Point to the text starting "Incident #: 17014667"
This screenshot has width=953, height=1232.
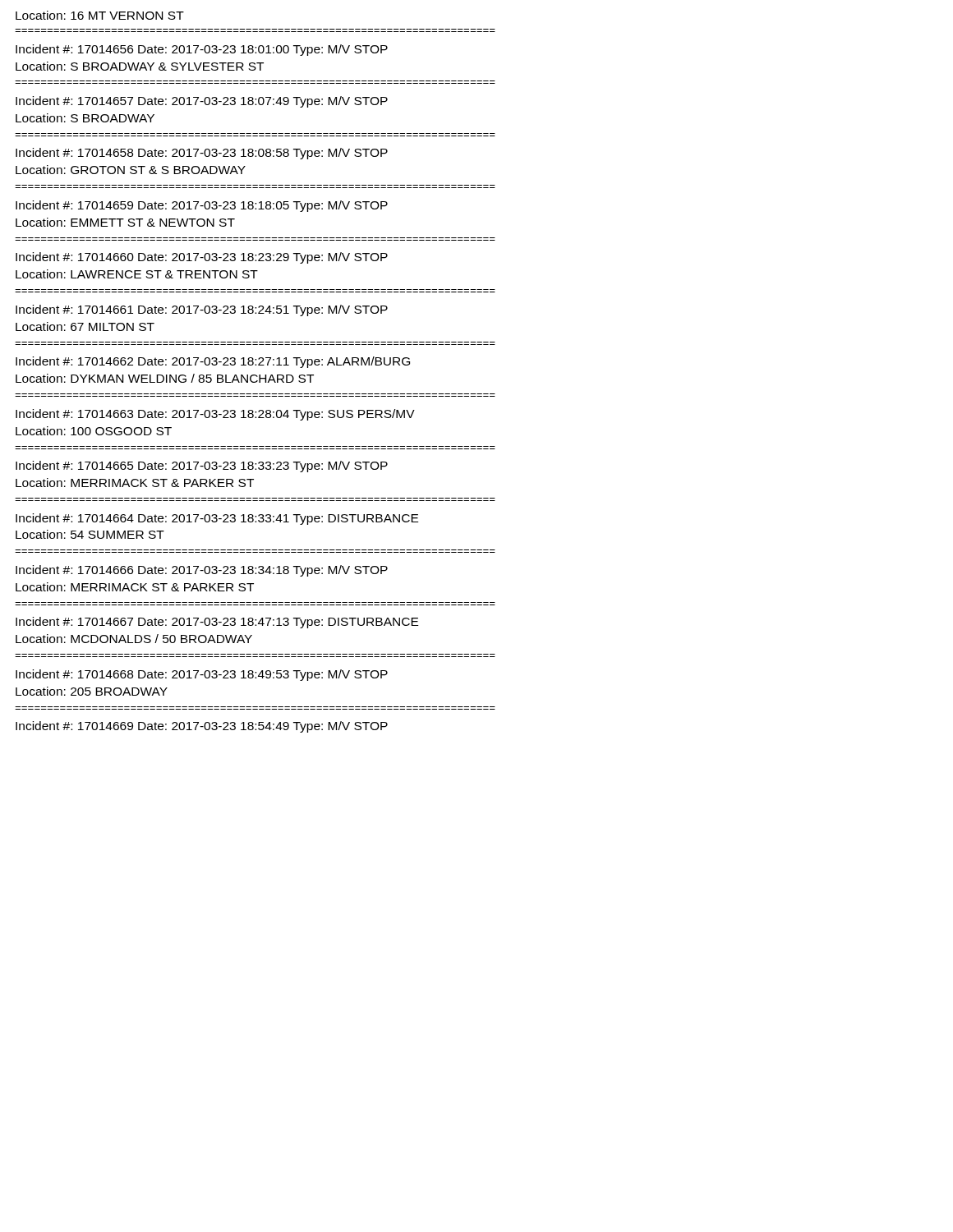pyautogui.click(x=217, y=623)
